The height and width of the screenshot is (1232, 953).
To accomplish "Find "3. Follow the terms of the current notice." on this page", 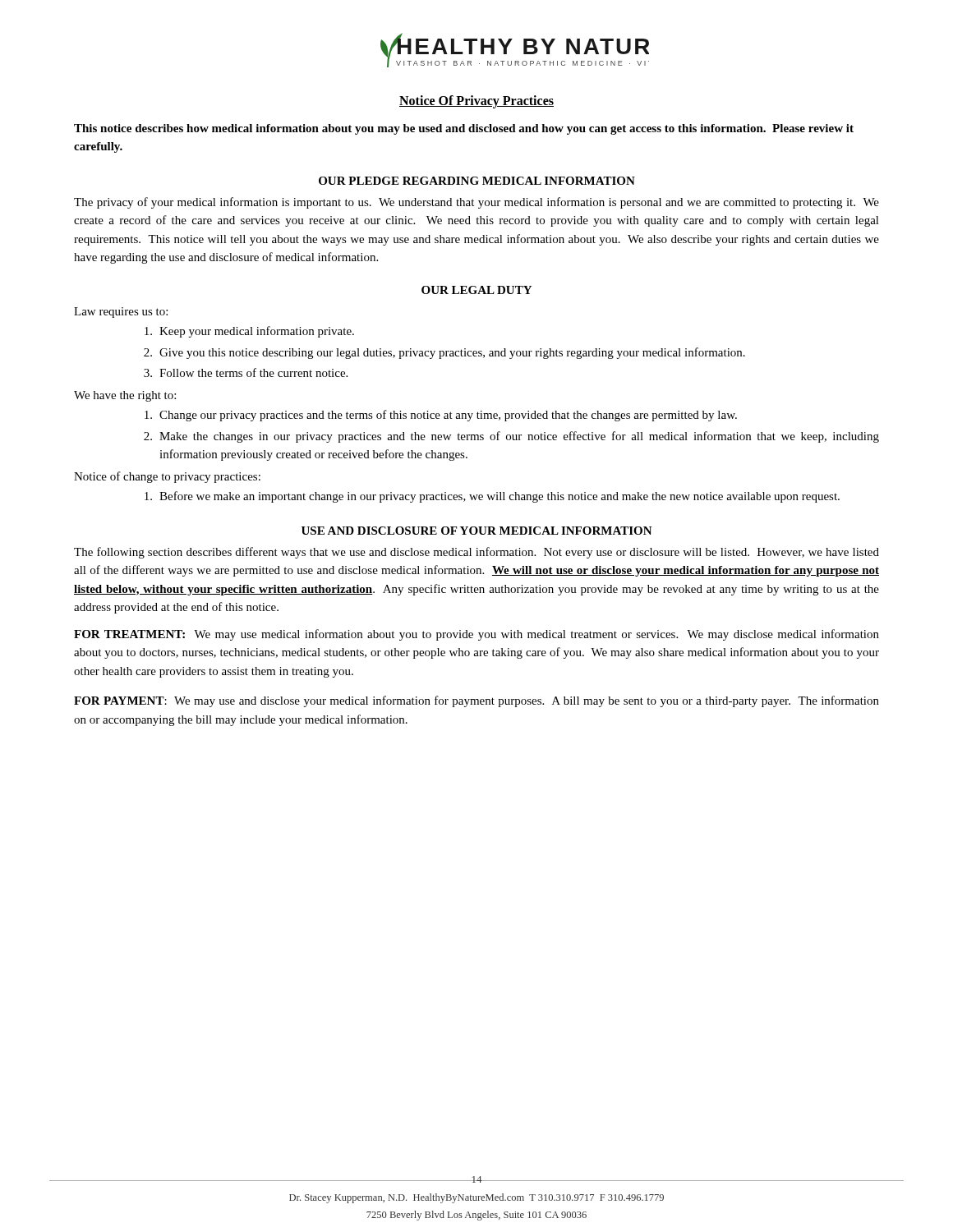I will [x=246, y=372].
